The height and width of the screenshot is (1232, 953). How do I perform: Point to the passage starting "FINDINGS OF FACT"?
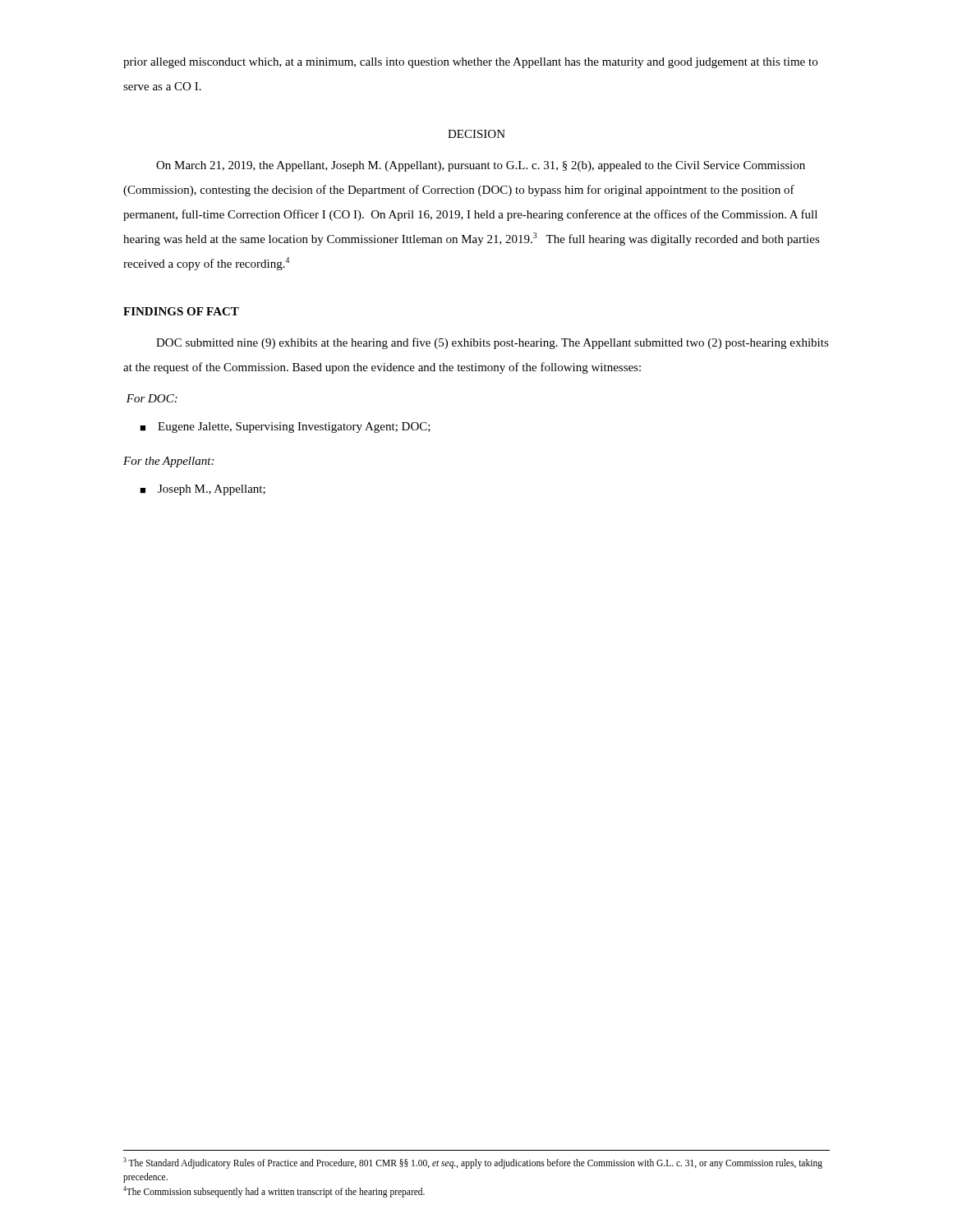(x=181, y=311)
